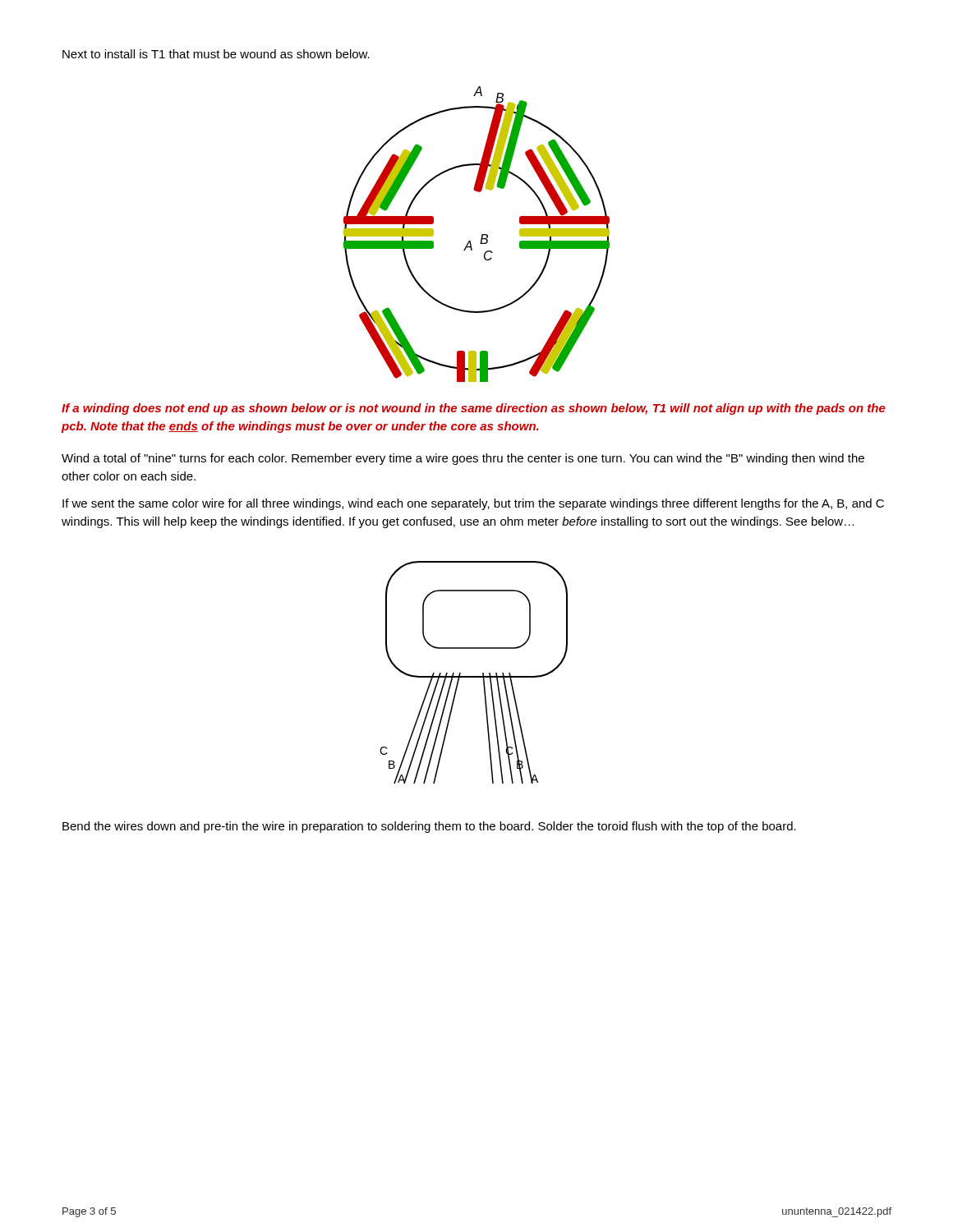Locate the region starting "Wind a total of "nine""
953x1232 pixels.
(463, 467)
